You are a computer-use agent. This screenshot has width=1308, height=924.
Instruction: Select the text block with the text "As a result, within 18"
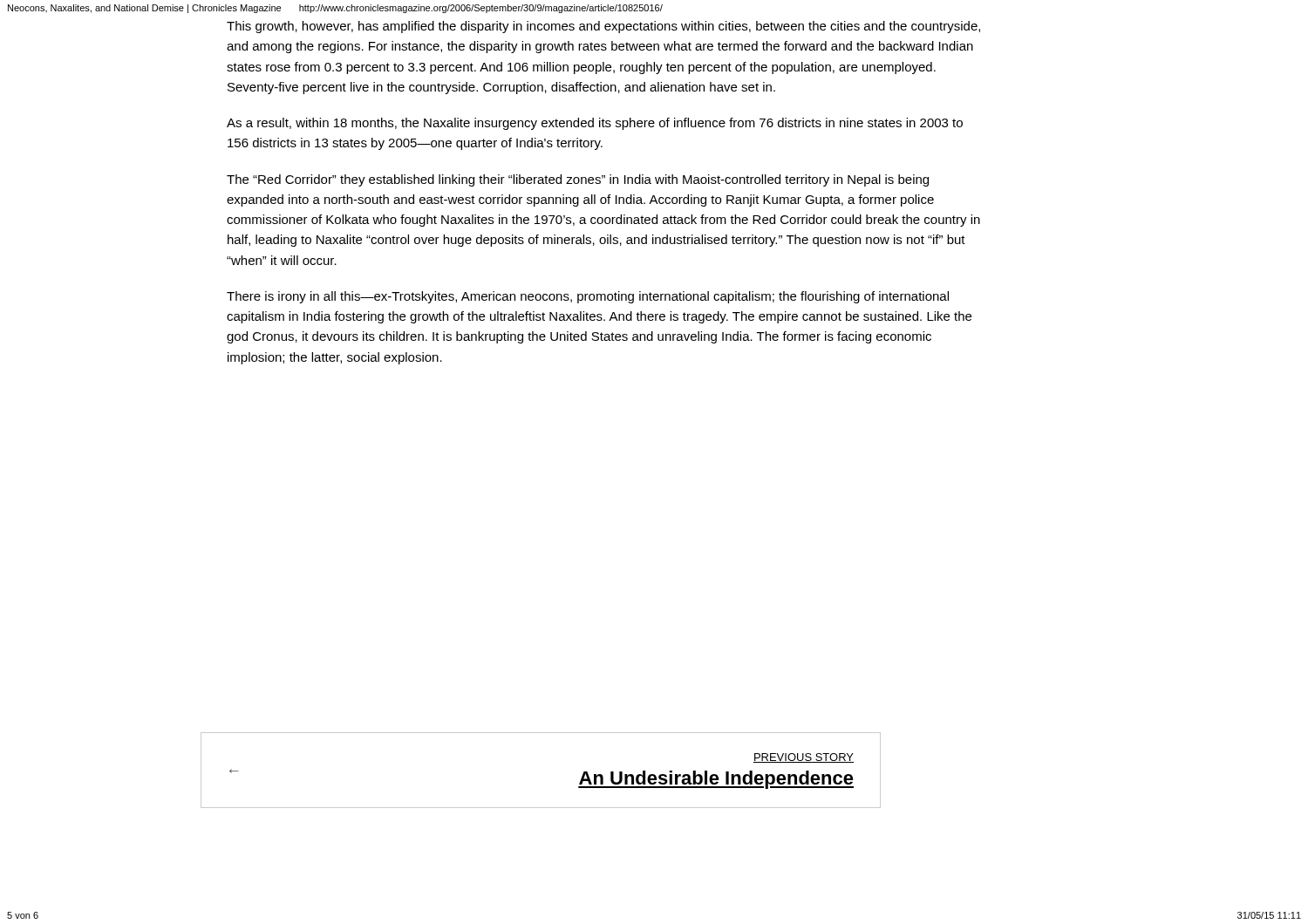[606, 133]
